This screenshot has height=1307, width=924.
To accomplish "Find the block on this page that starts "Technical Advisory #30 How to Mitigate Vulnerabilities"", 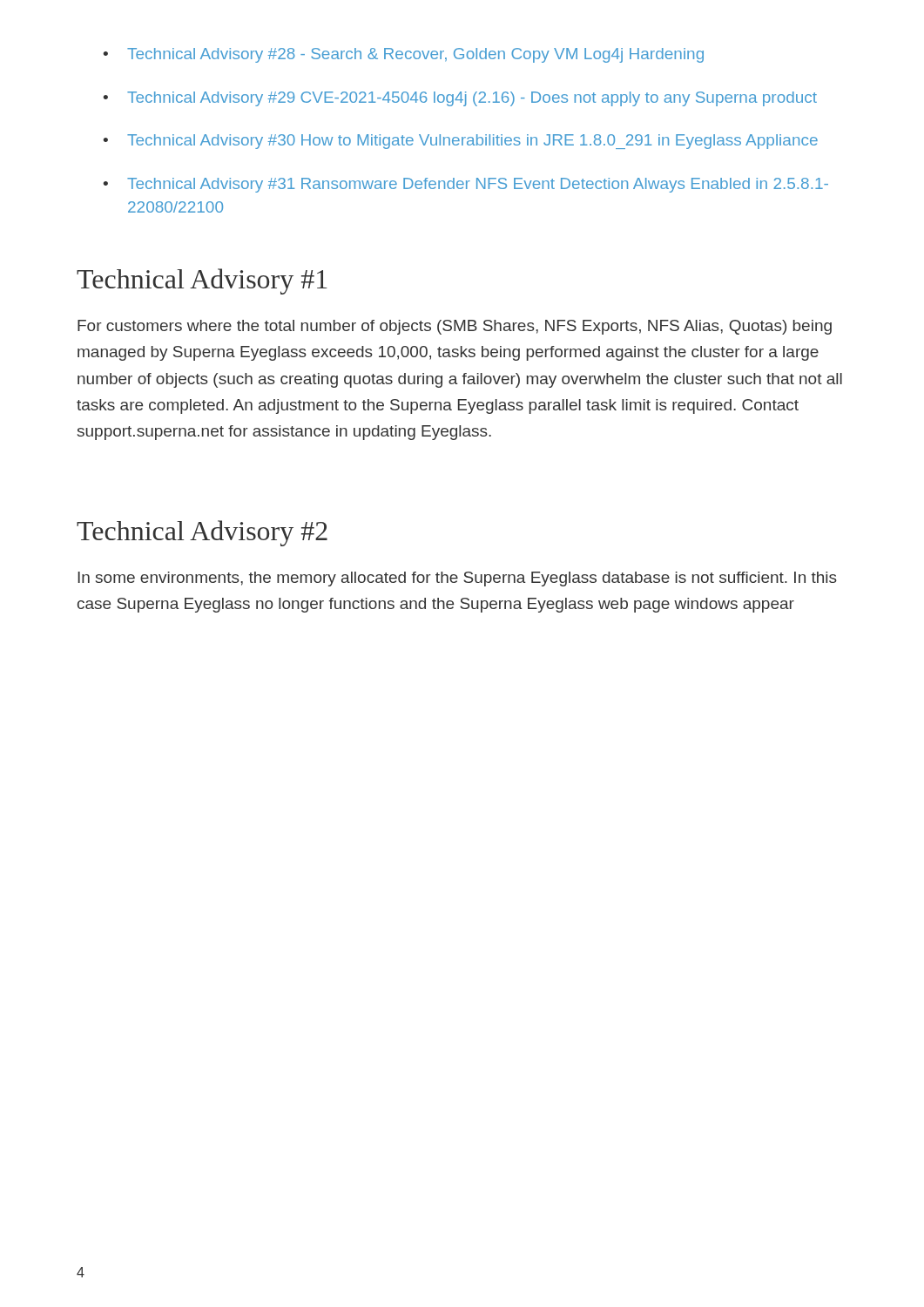I will click(x=473, y=140).
